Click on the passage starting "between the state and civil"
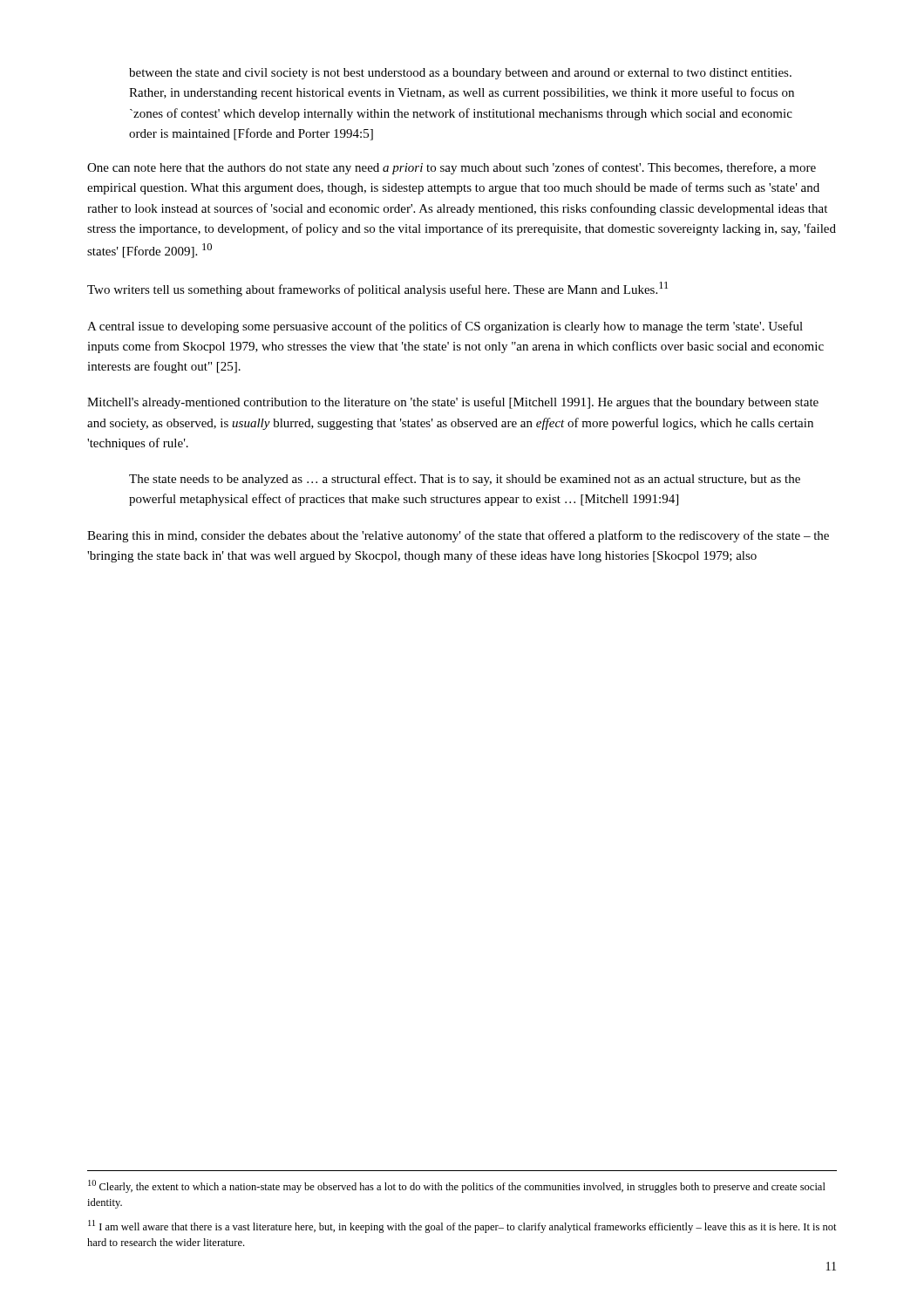This screenshot has width=924, height=1308. click(x=474, y=103)
